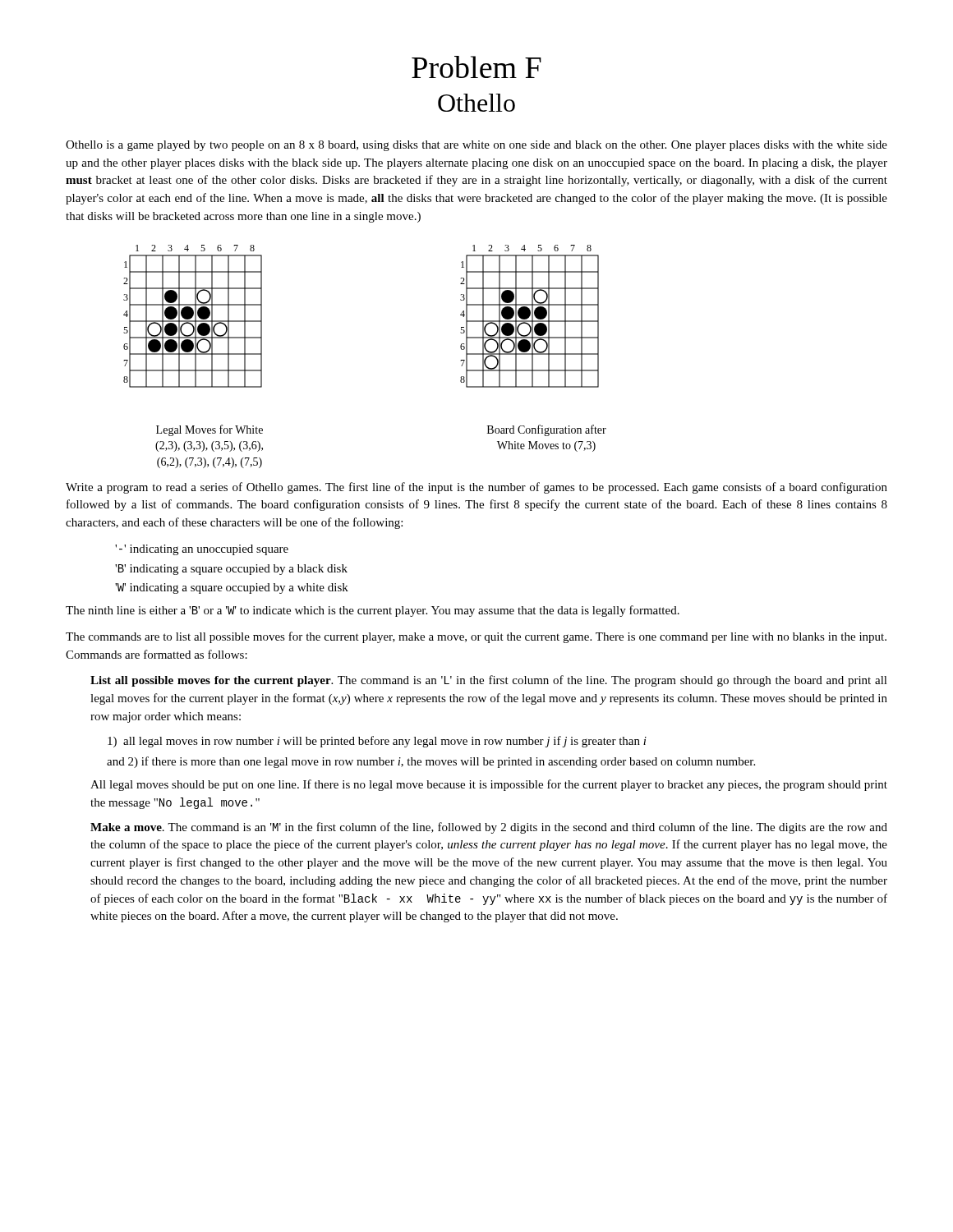Screen dimensions: 1232x953
Task: Point to the block beginning "'B' indicating a"
Action: tap(231, 568)
